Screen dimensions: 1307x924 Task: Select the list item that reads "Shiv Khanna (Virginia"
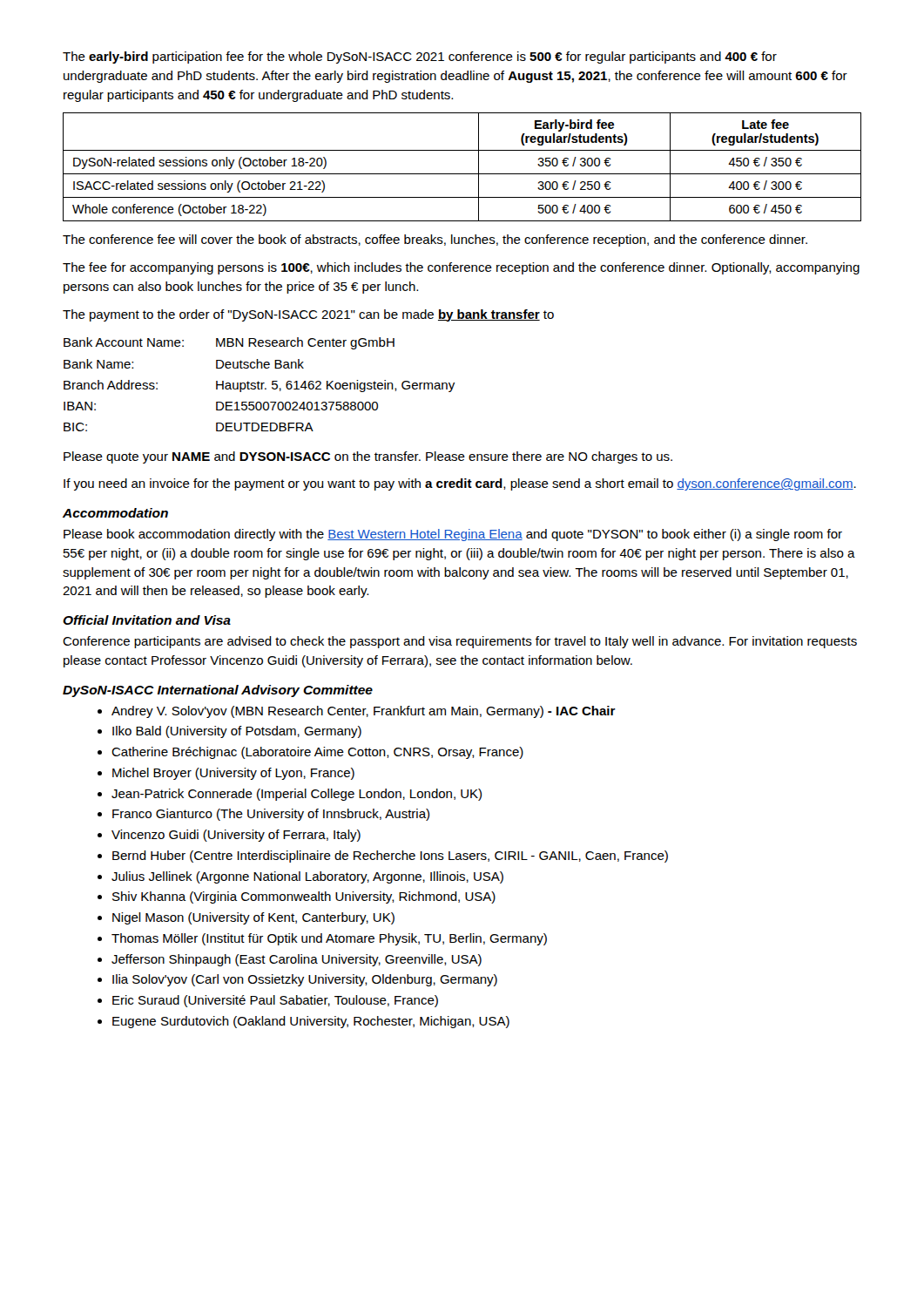[x=304, y=896]
